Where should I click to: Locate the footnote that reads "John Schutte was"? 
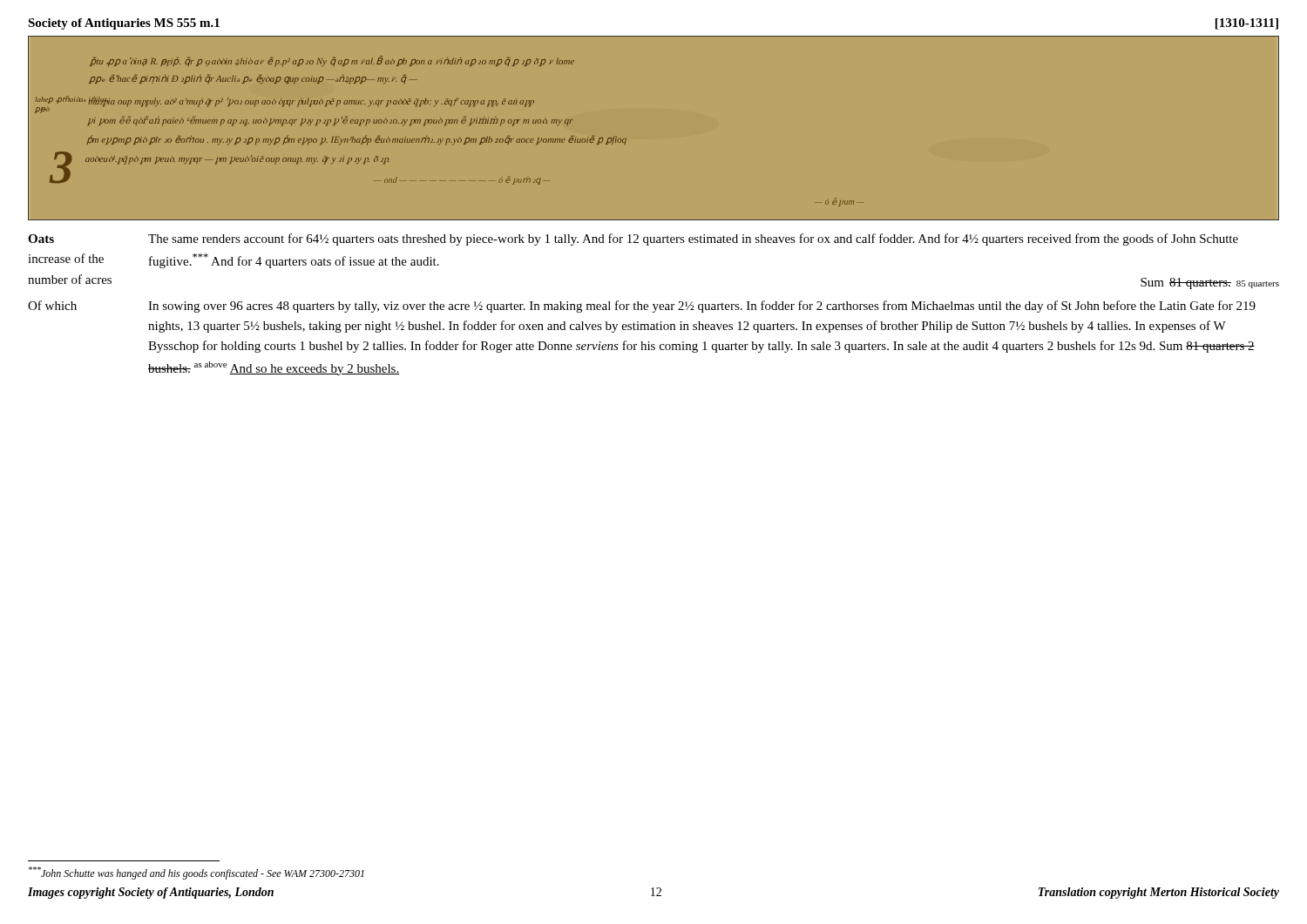[196, 873]
